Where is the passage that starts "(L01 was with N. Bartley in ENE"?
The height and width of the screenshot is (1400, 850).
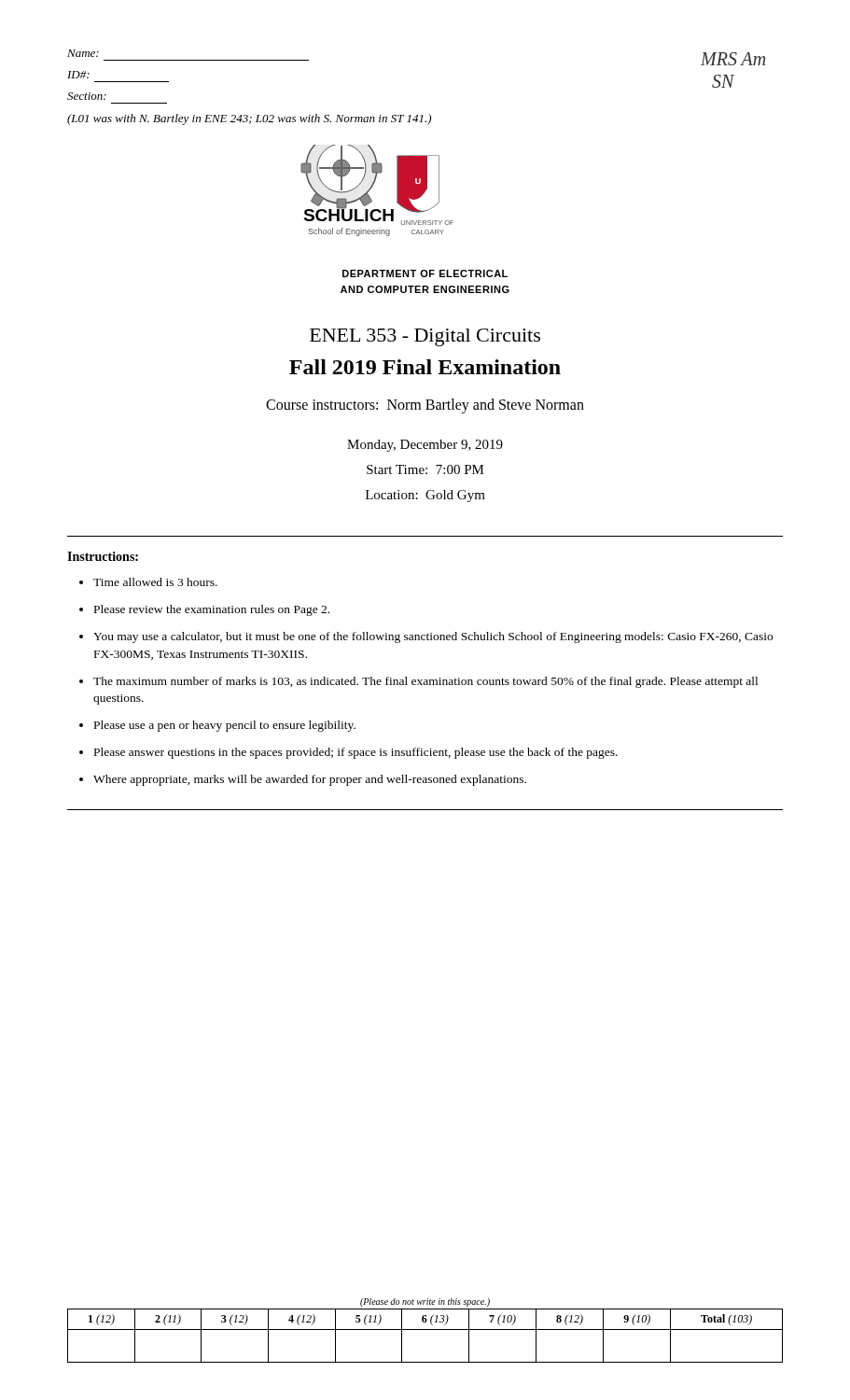(x=249, y=118)
